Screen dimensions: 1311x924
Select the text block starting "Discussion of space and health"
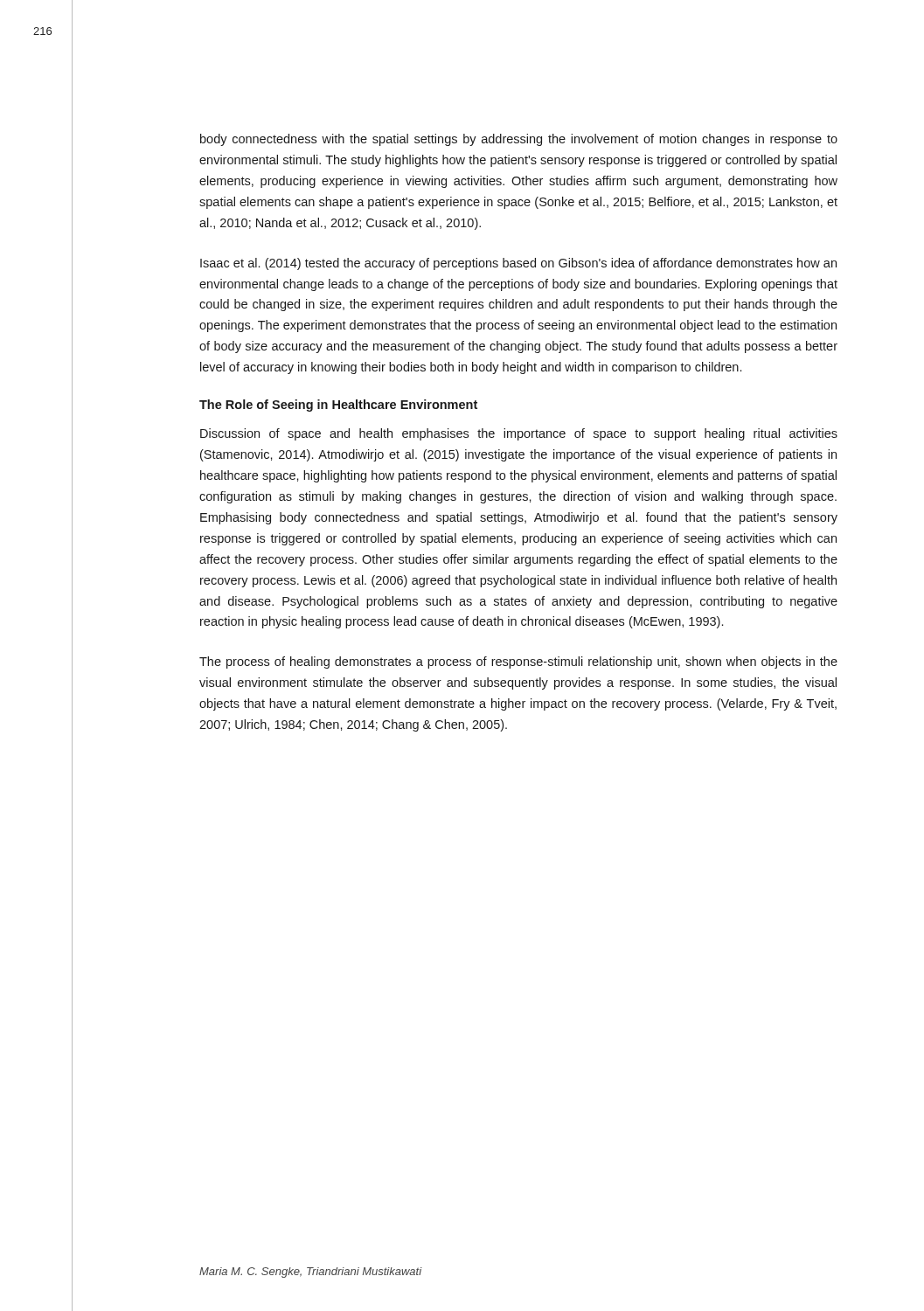[518, 528]
